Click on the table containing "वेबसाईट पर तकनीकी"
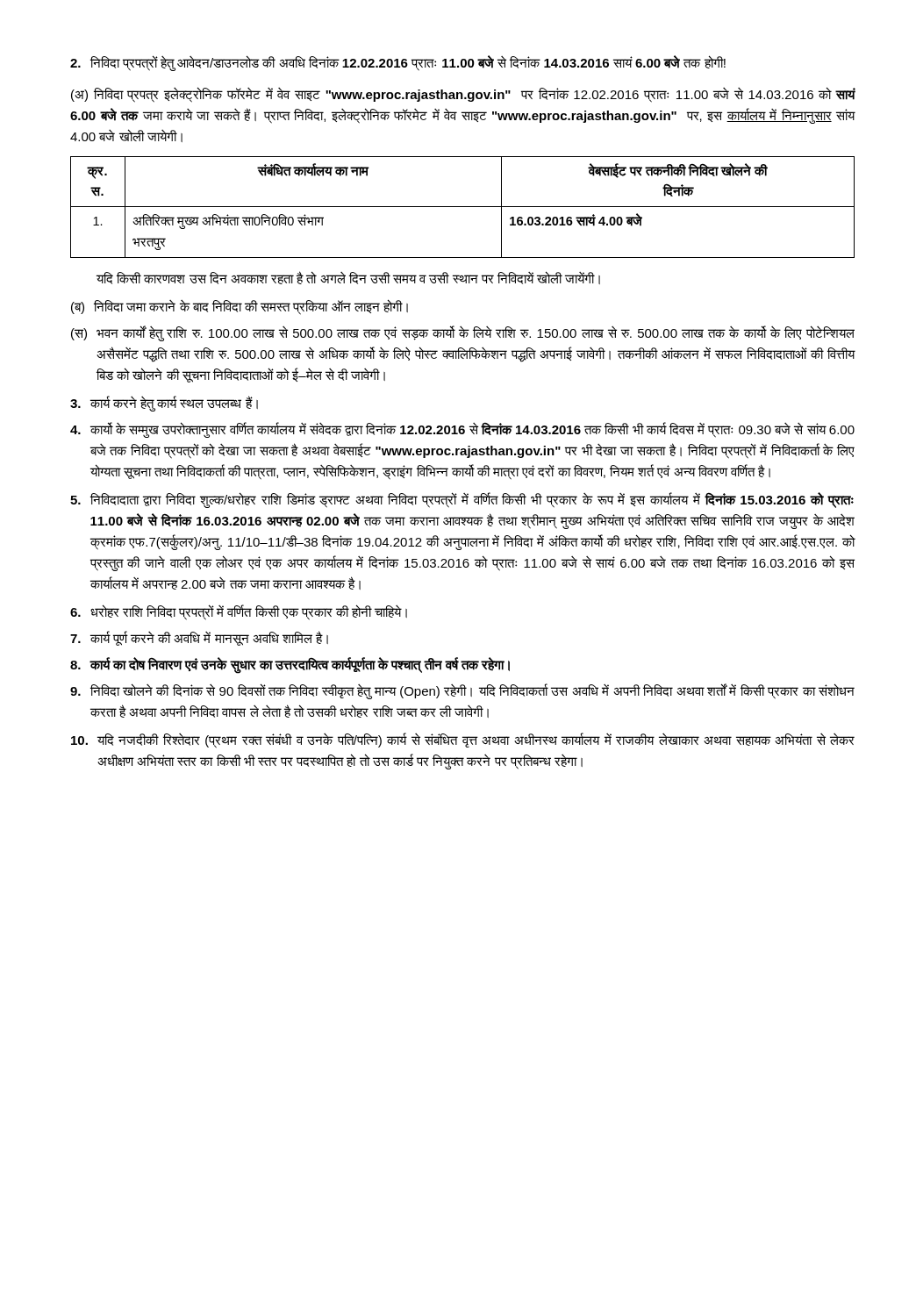 pos(462,207)
